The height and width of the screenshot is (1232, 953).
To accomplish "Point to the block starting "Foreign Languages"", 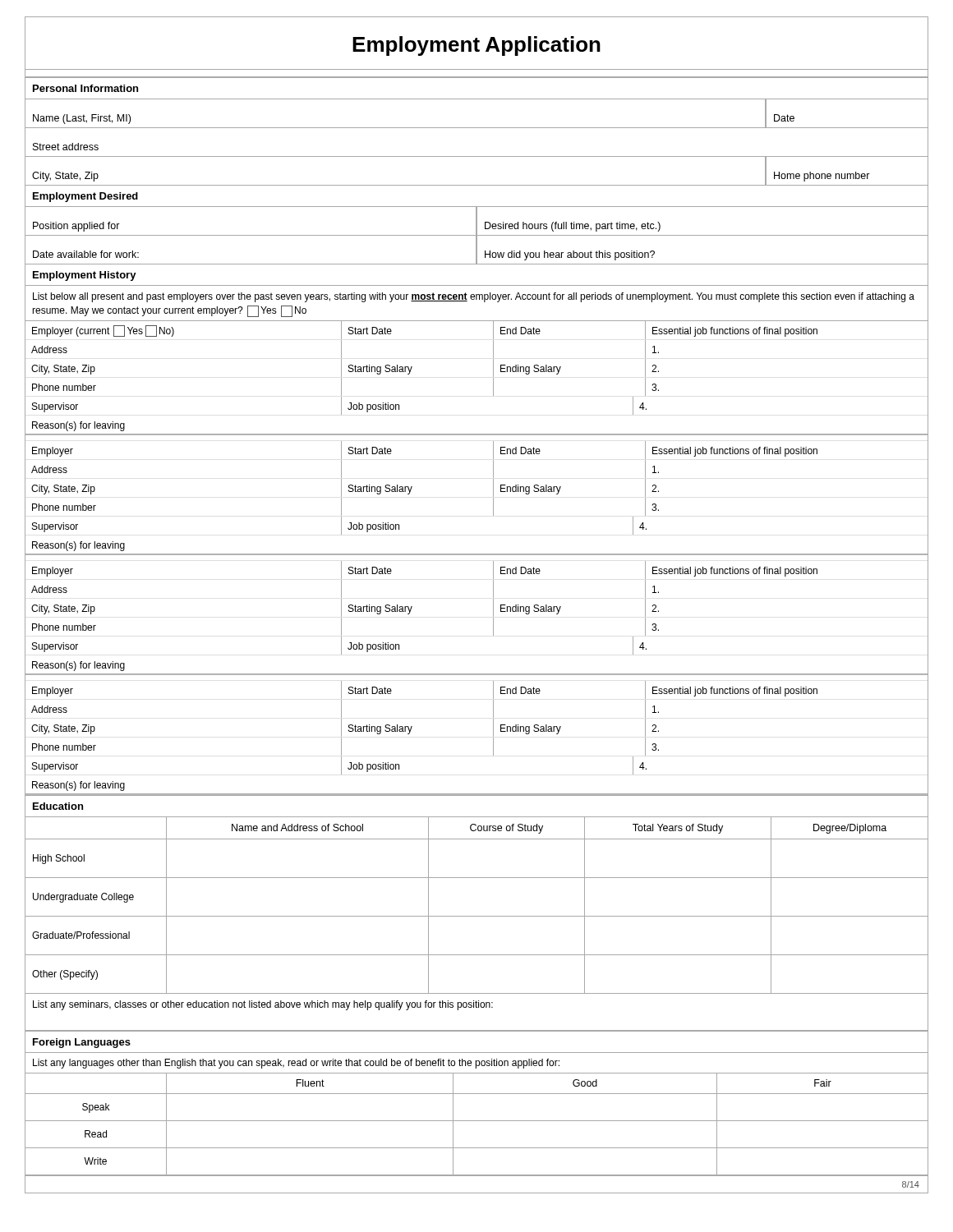I will pyautogui.click(x=81, y=1042).
